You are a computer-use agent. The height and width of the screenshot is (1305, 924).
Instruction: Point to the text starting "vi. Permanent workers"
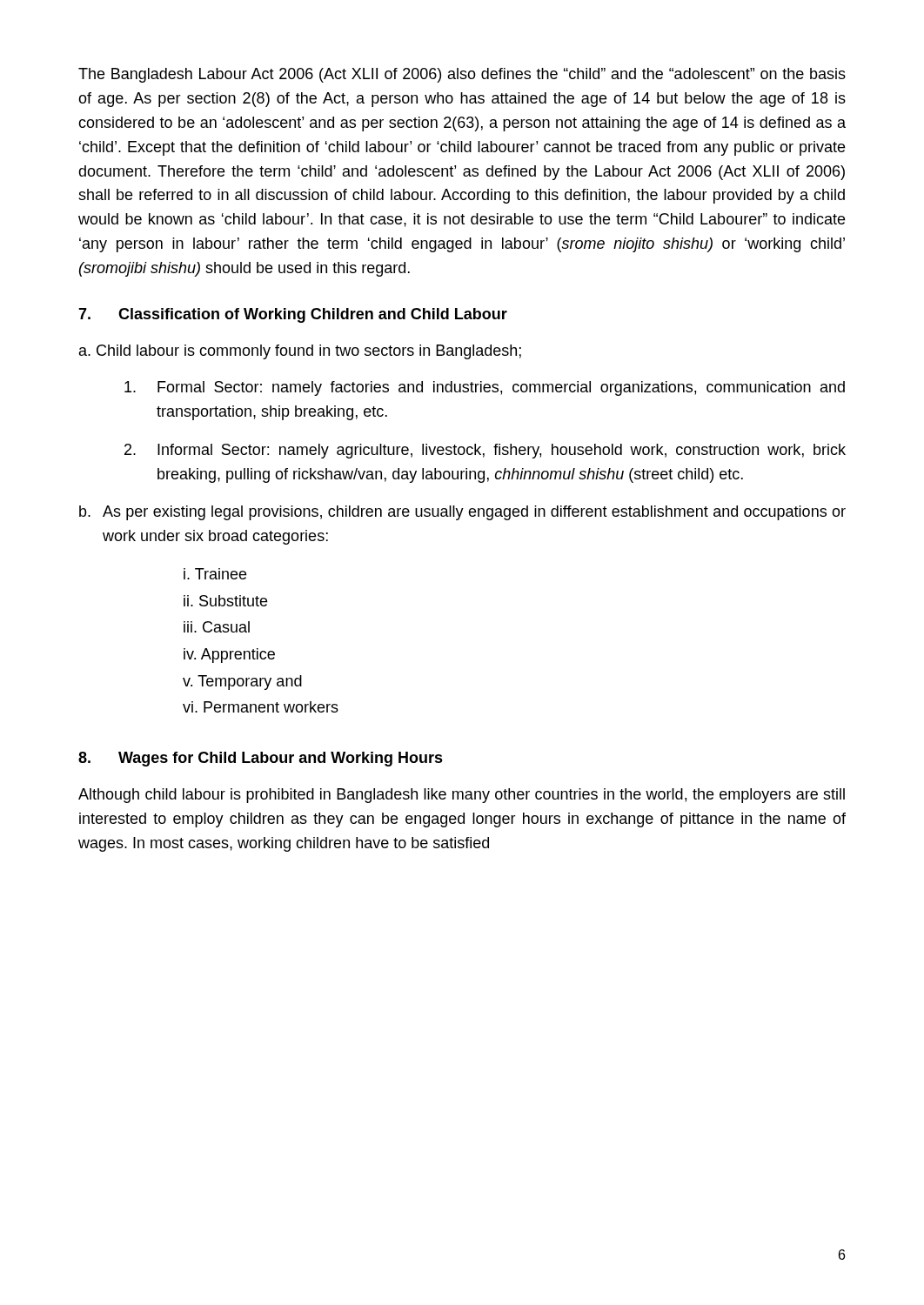pos(261,708)
